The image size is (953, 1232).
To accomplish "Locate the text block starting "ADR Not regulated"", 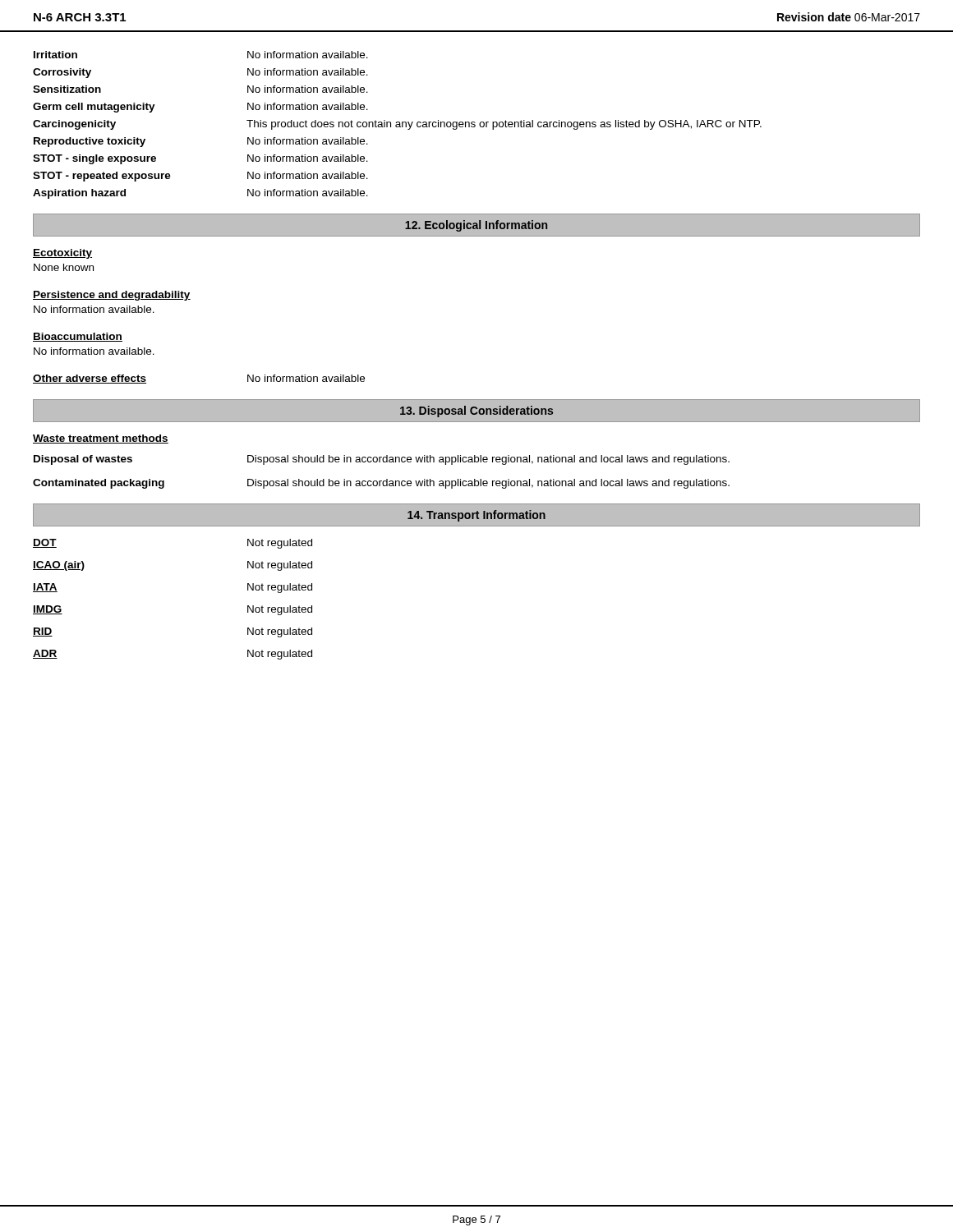I will [x=46, y=655].
